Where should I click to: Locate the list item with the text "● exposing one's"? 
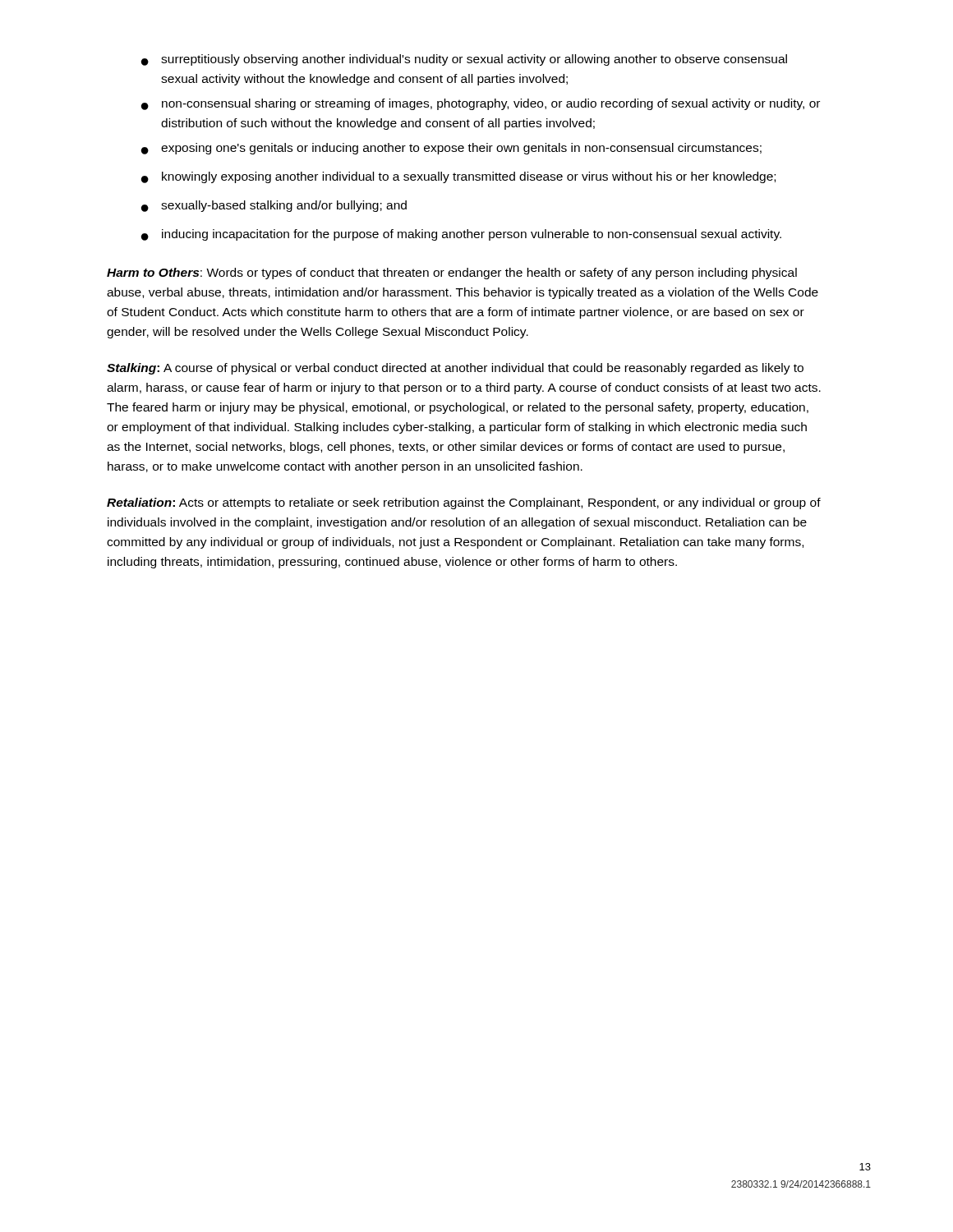481,150
